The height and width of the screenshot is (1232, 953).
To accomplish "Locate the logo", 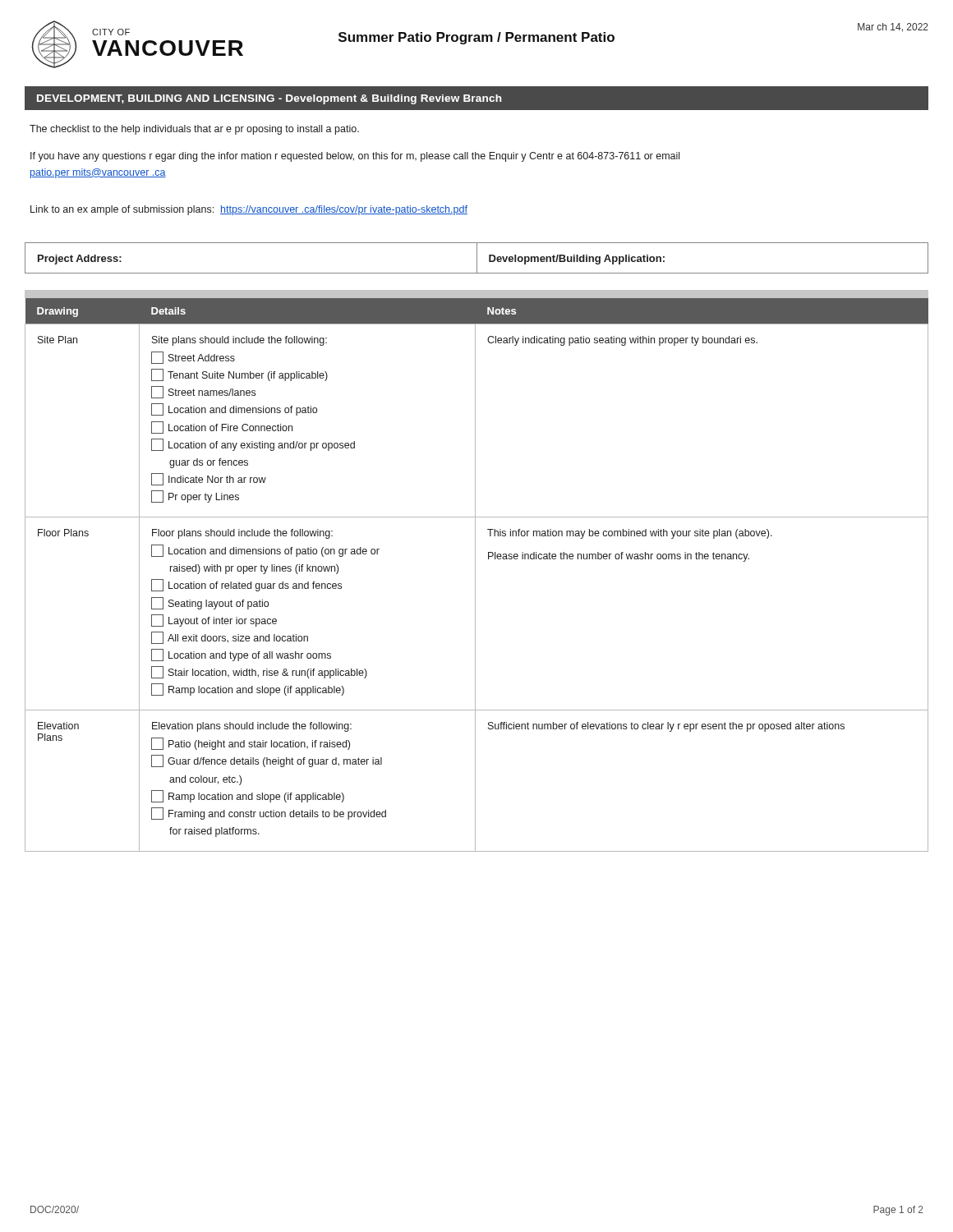I will point(135,44).
